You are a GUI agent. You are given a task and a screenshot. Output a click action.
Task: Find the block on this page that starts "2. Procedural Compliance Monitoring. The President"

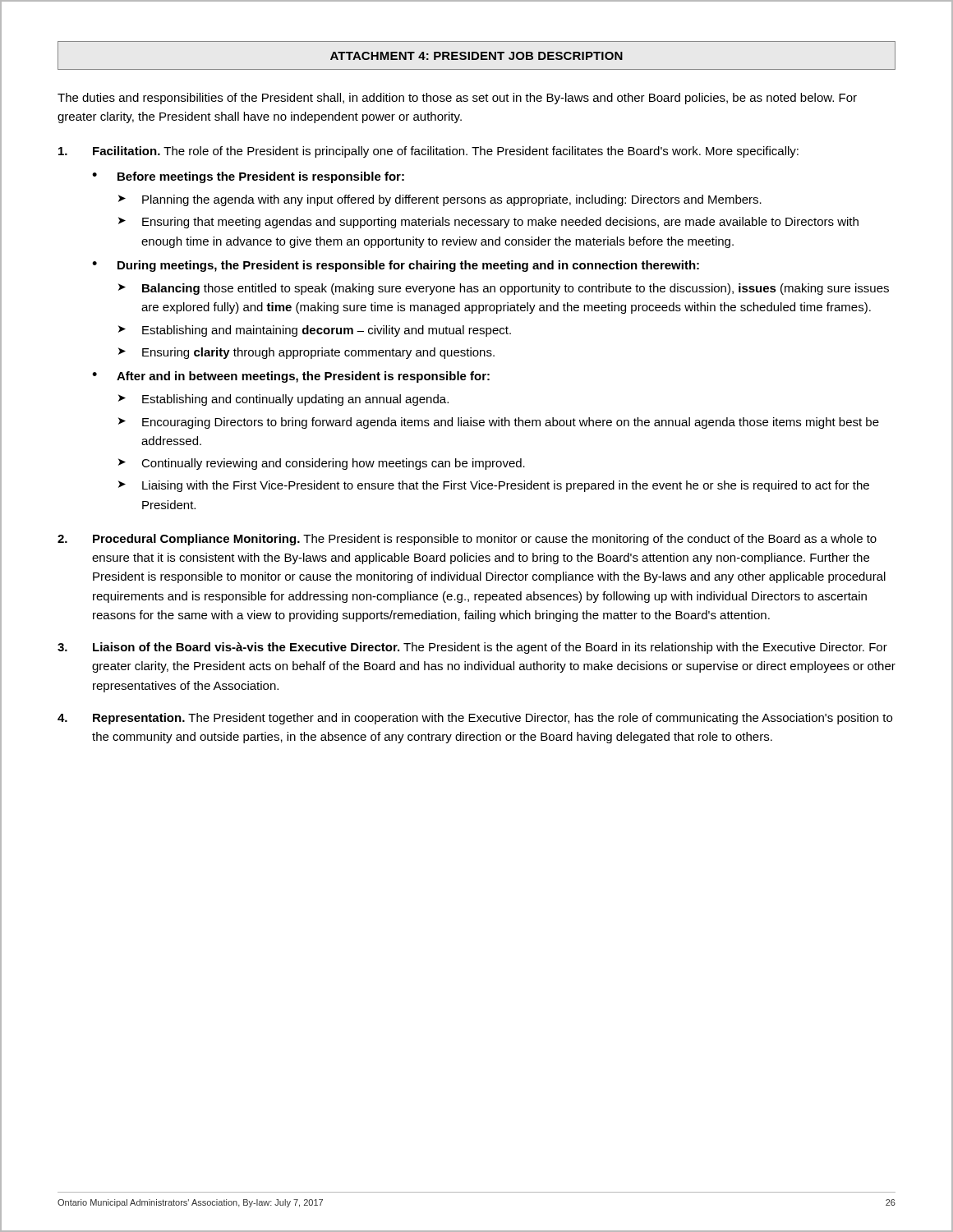(x=476, y=577)
